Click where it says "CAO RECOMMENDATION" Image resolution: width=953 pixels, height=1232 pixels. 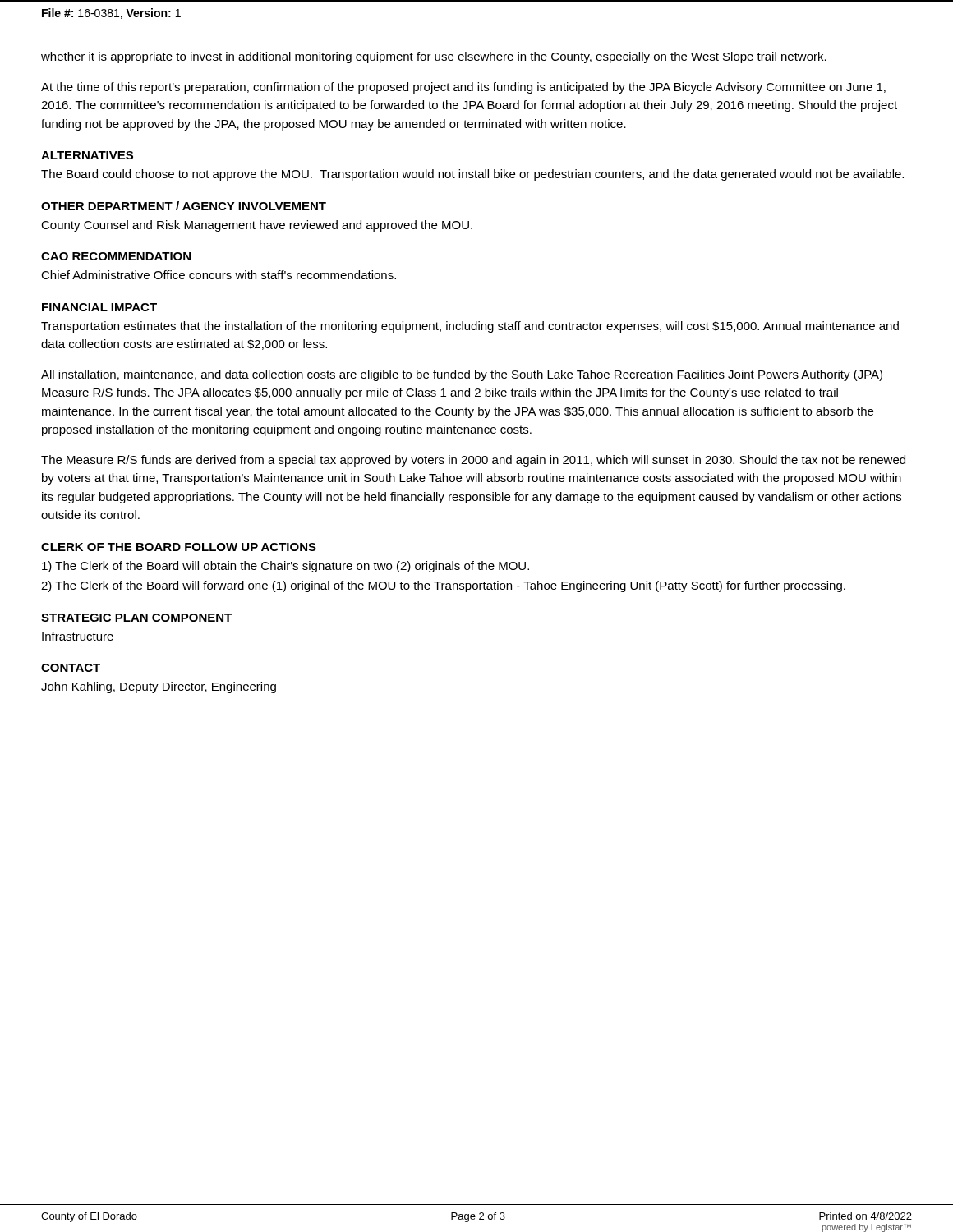coord(116,256)
